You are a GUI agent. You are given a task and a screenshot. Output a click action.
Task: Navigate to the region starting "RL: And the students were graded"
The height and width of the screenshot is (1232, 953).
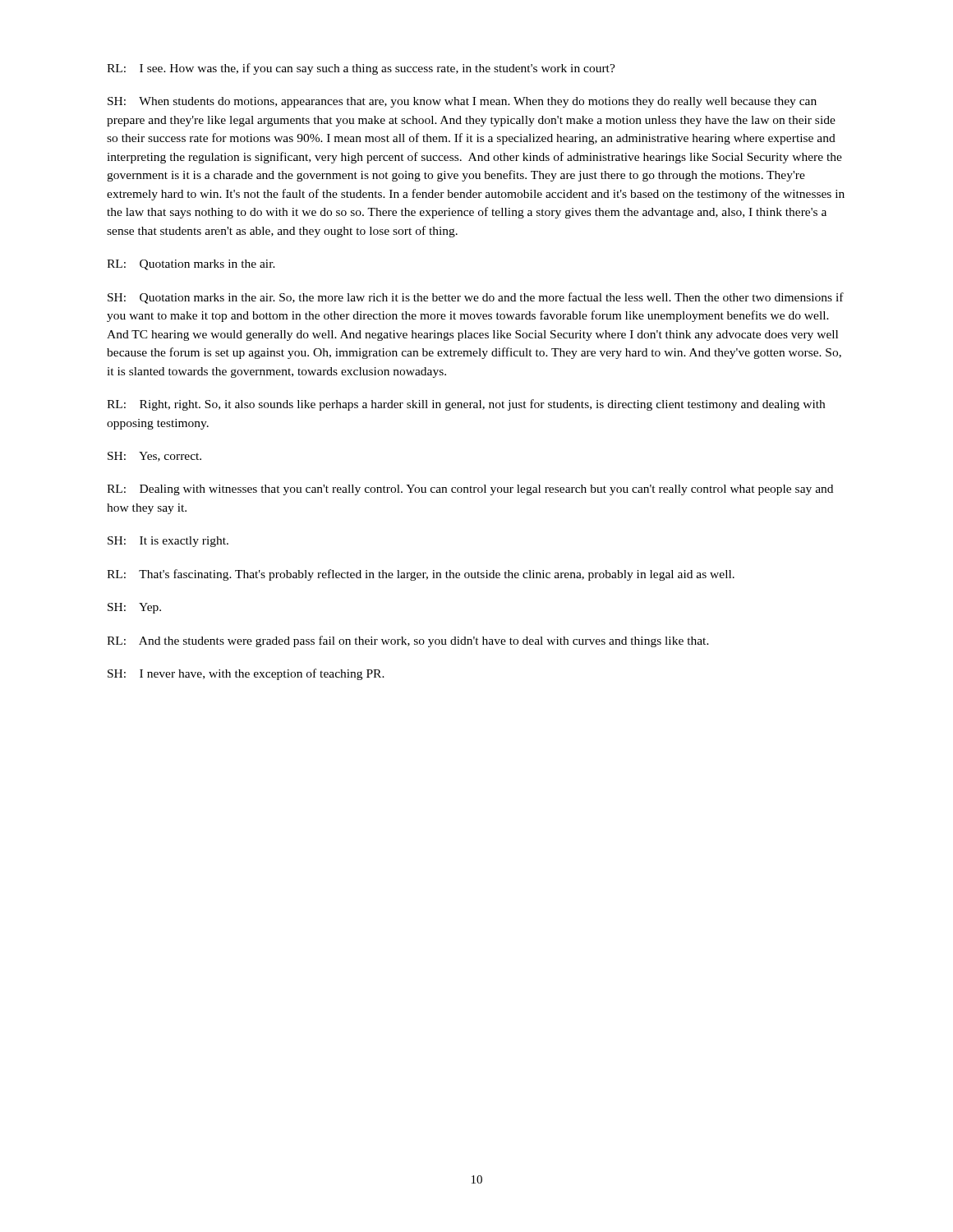point(408,640)
